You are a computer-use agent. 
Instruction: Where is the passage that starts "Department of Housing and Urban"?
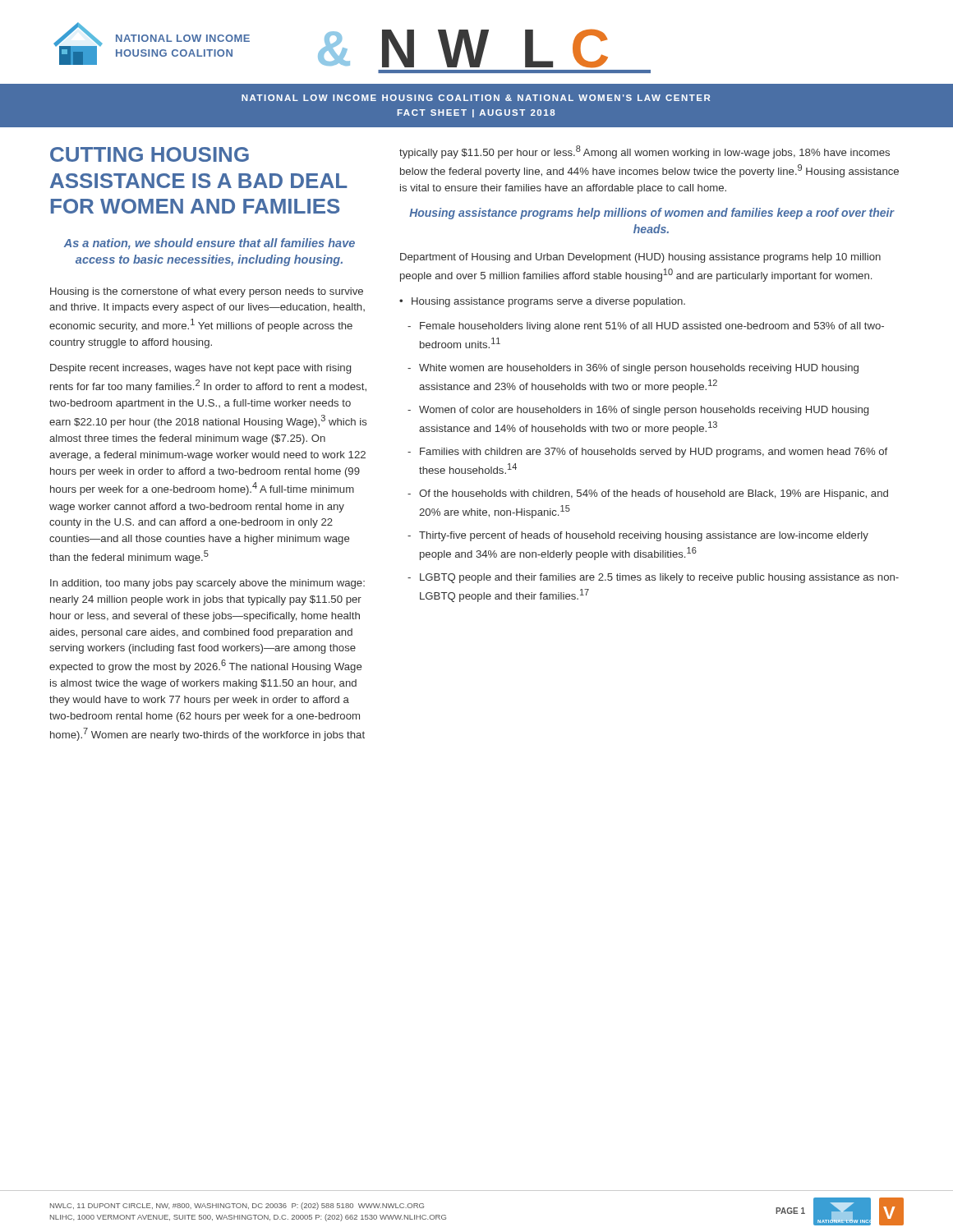[x=640, y=266]
